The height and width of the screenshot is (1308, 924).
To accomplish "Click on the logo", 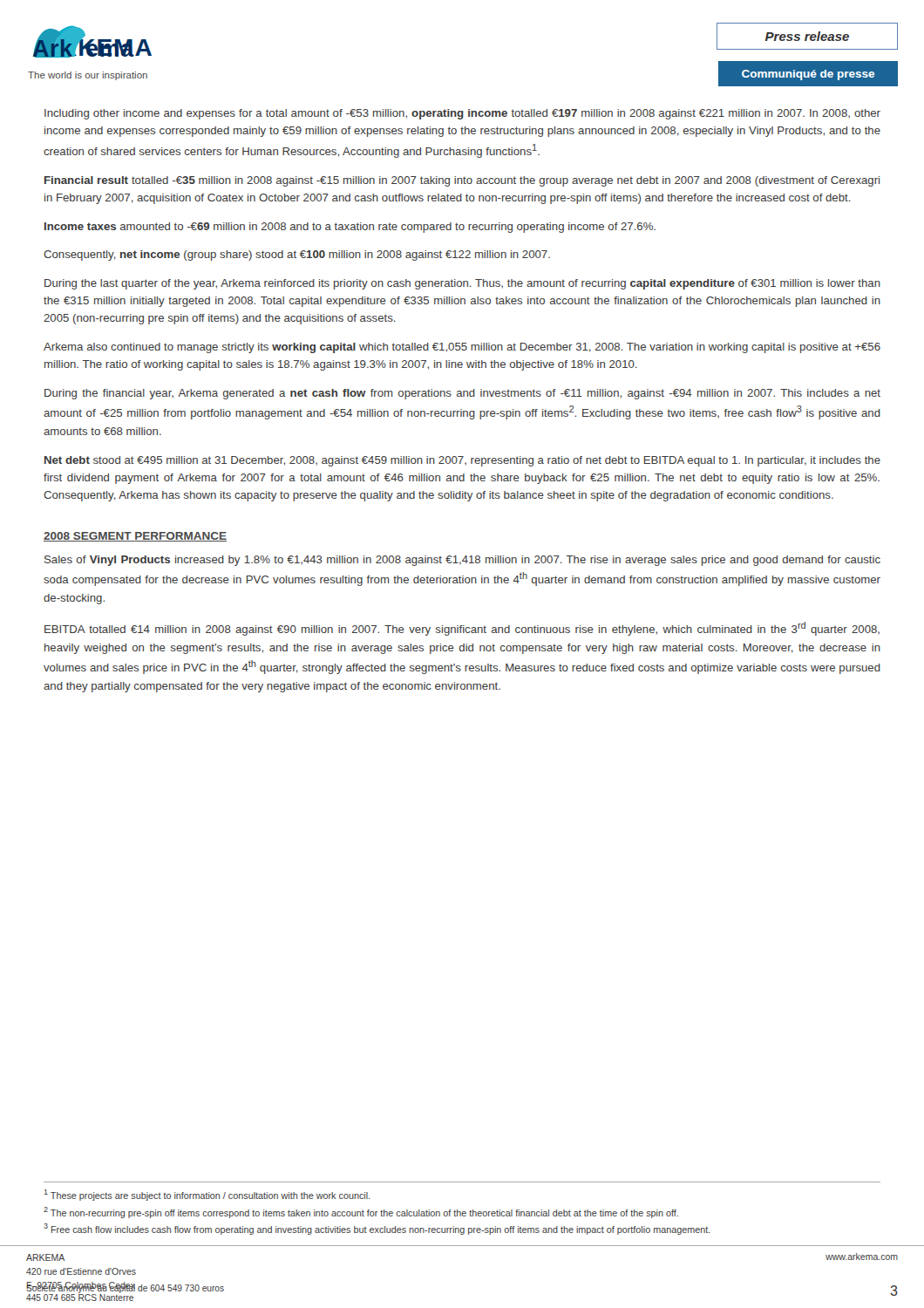I will 122,48.
